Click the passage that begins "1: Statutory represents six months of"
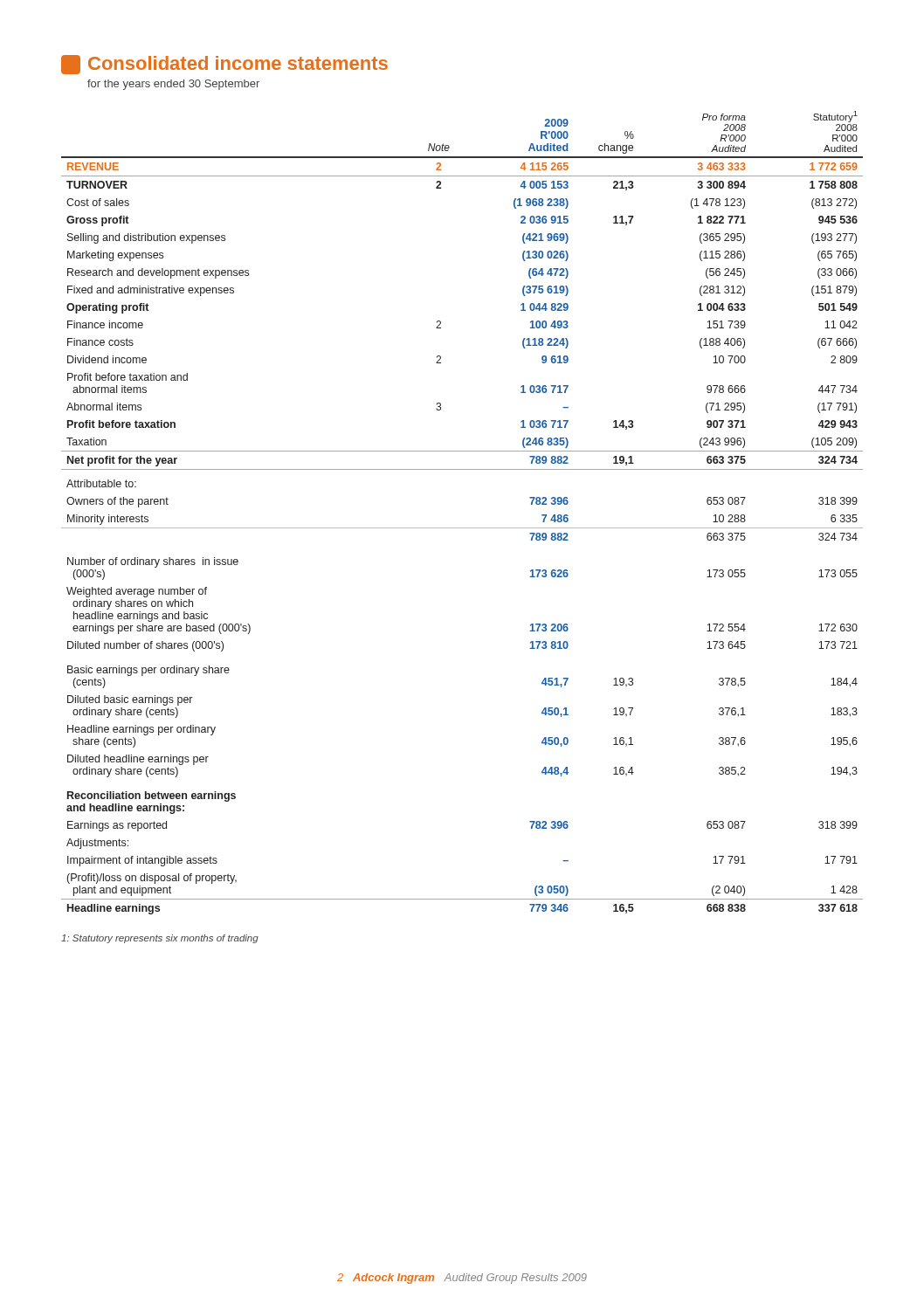 click(x=160, y=938)
